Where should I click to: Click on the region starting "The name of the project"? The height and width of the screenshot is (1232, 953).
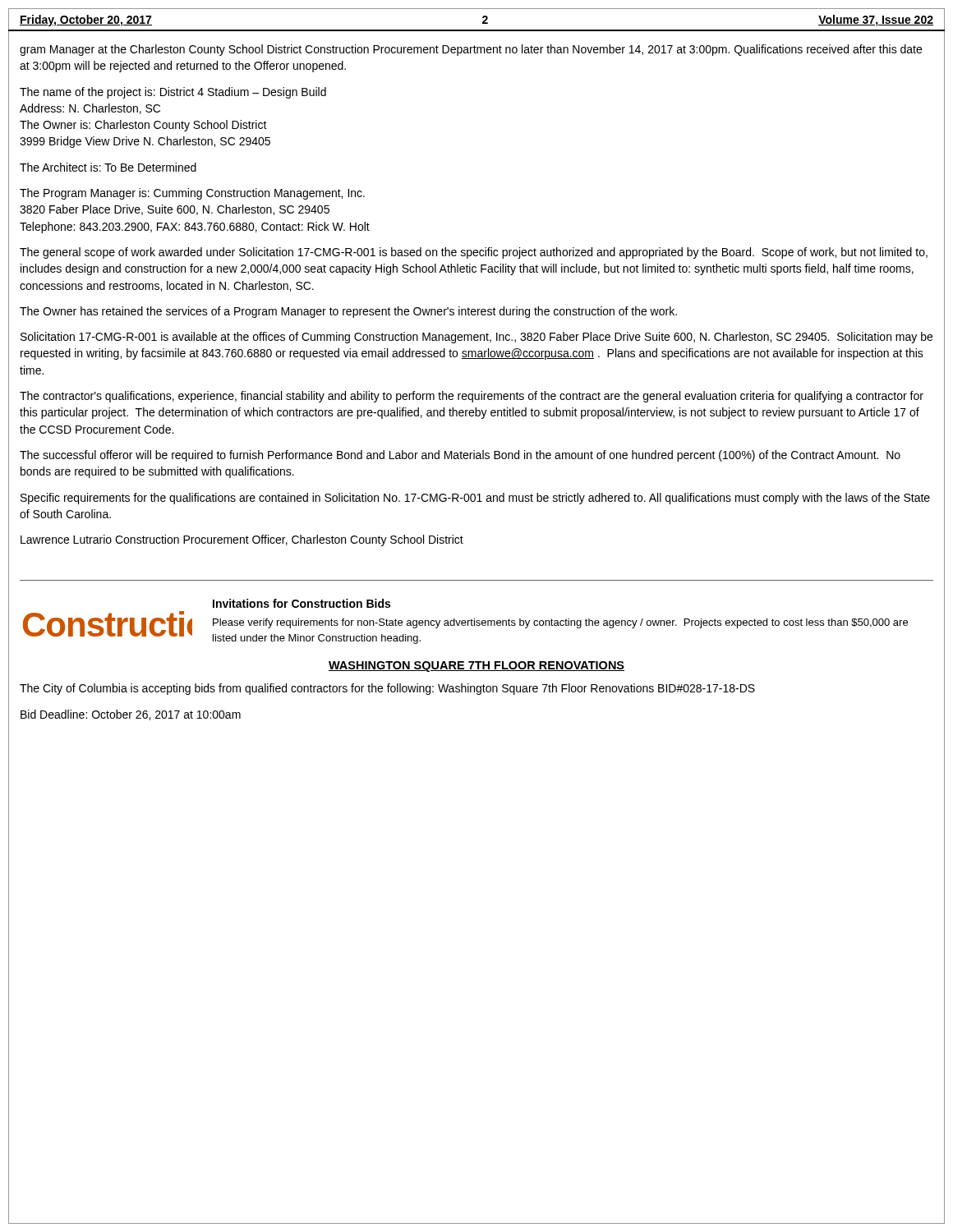[173, 117]
